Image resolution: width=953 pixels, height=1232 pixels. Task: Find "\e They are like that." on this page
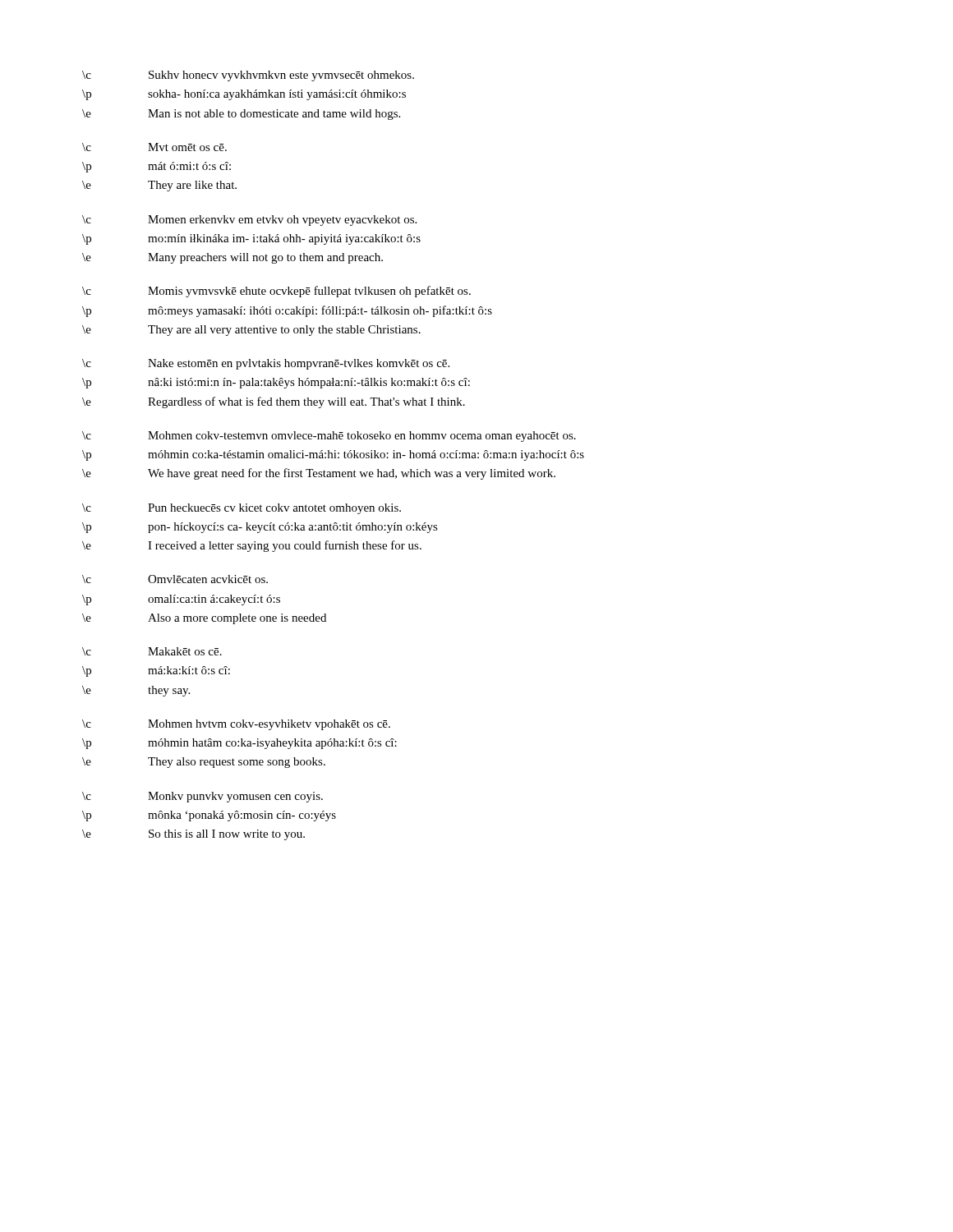click(159, 186)
